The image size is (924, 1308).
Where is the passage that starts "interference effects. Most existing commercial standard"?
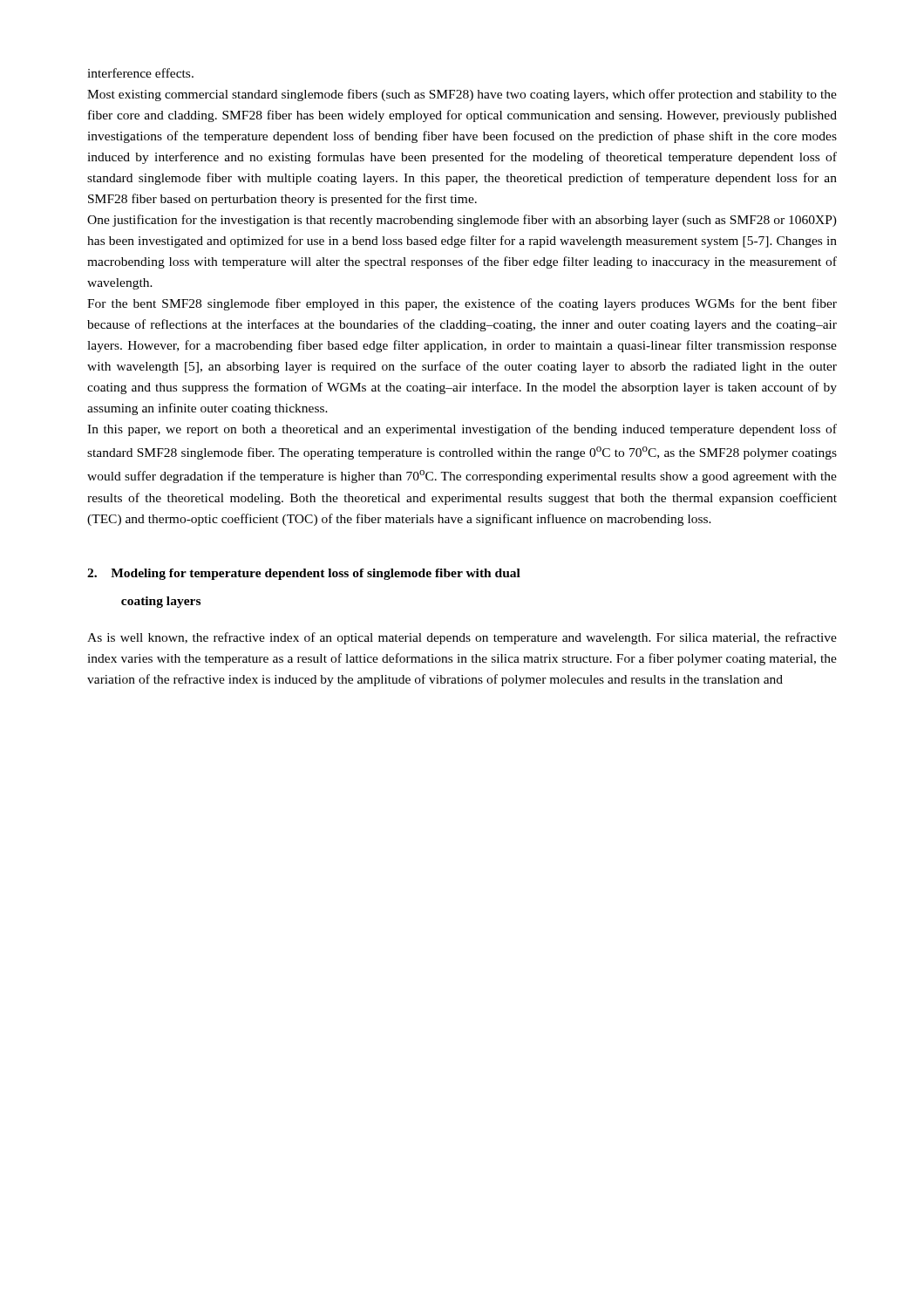tap(462, 296)
